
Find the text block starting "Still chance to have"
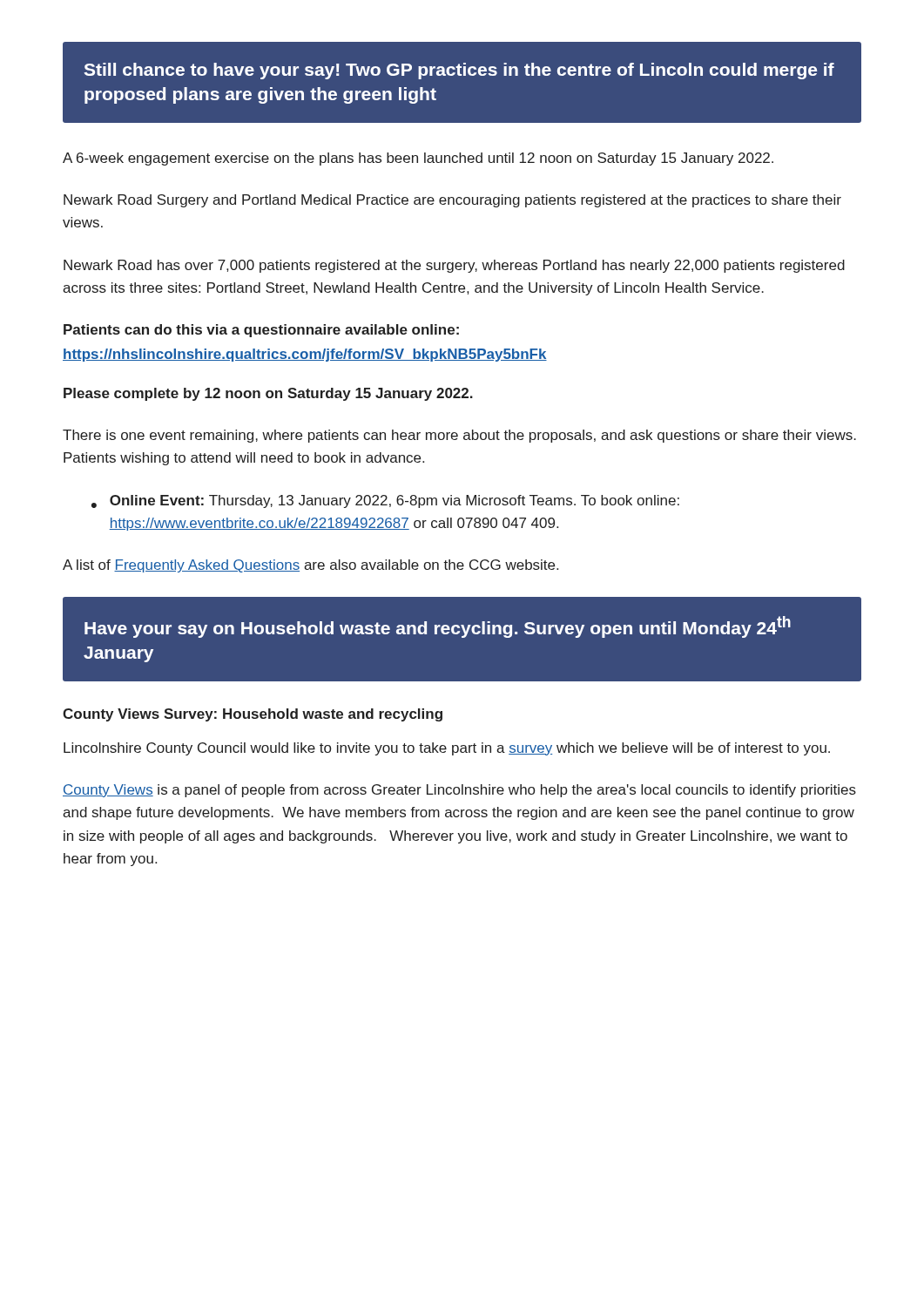click(x=459, y=82)
